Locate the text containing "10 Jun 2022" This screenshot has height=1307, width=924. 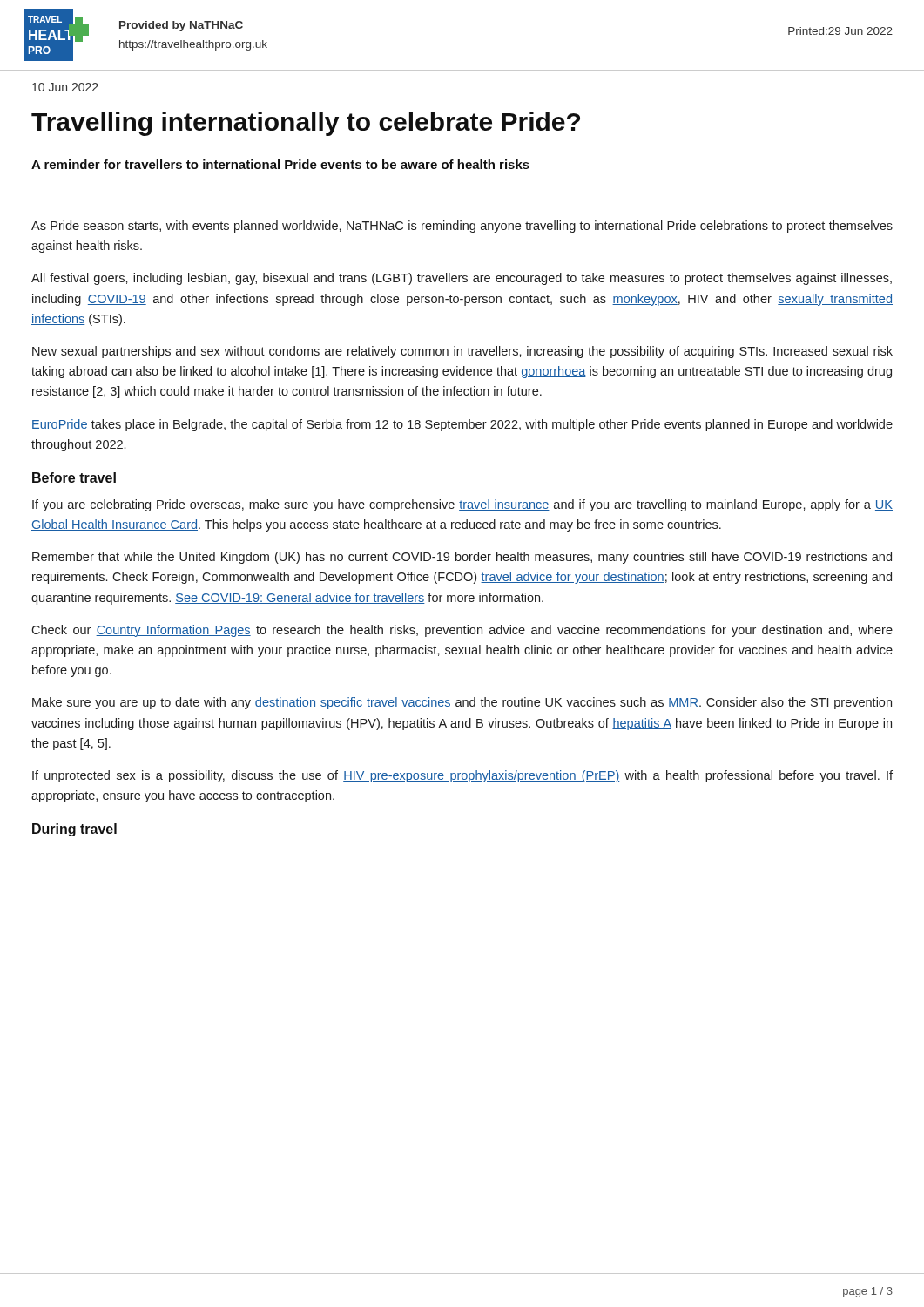(x=65, y=87)
